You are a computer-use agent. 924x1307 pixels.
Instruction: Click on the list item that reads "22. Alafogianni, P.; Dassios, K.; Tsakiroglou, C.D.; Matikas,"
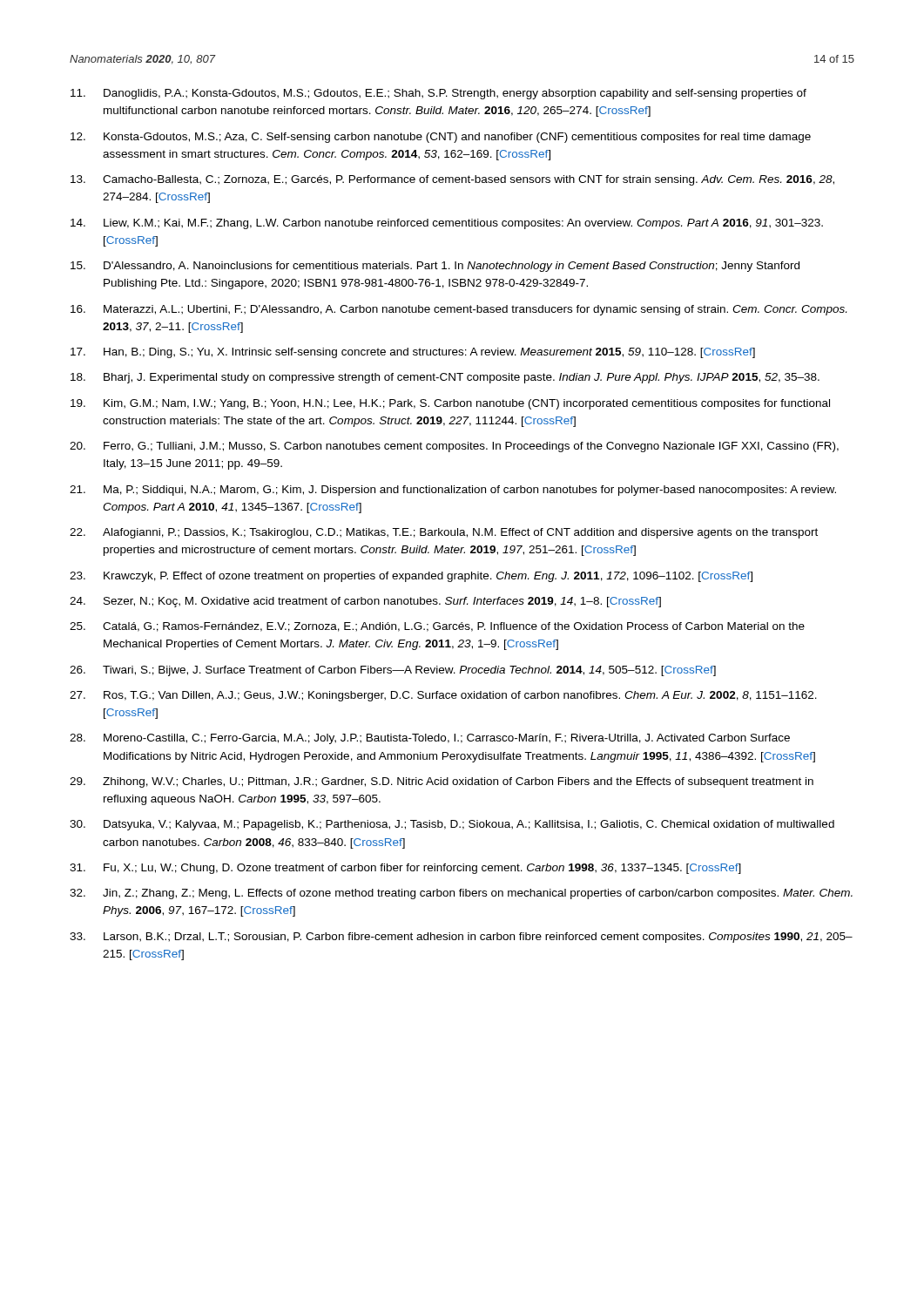tap(462, 541)
